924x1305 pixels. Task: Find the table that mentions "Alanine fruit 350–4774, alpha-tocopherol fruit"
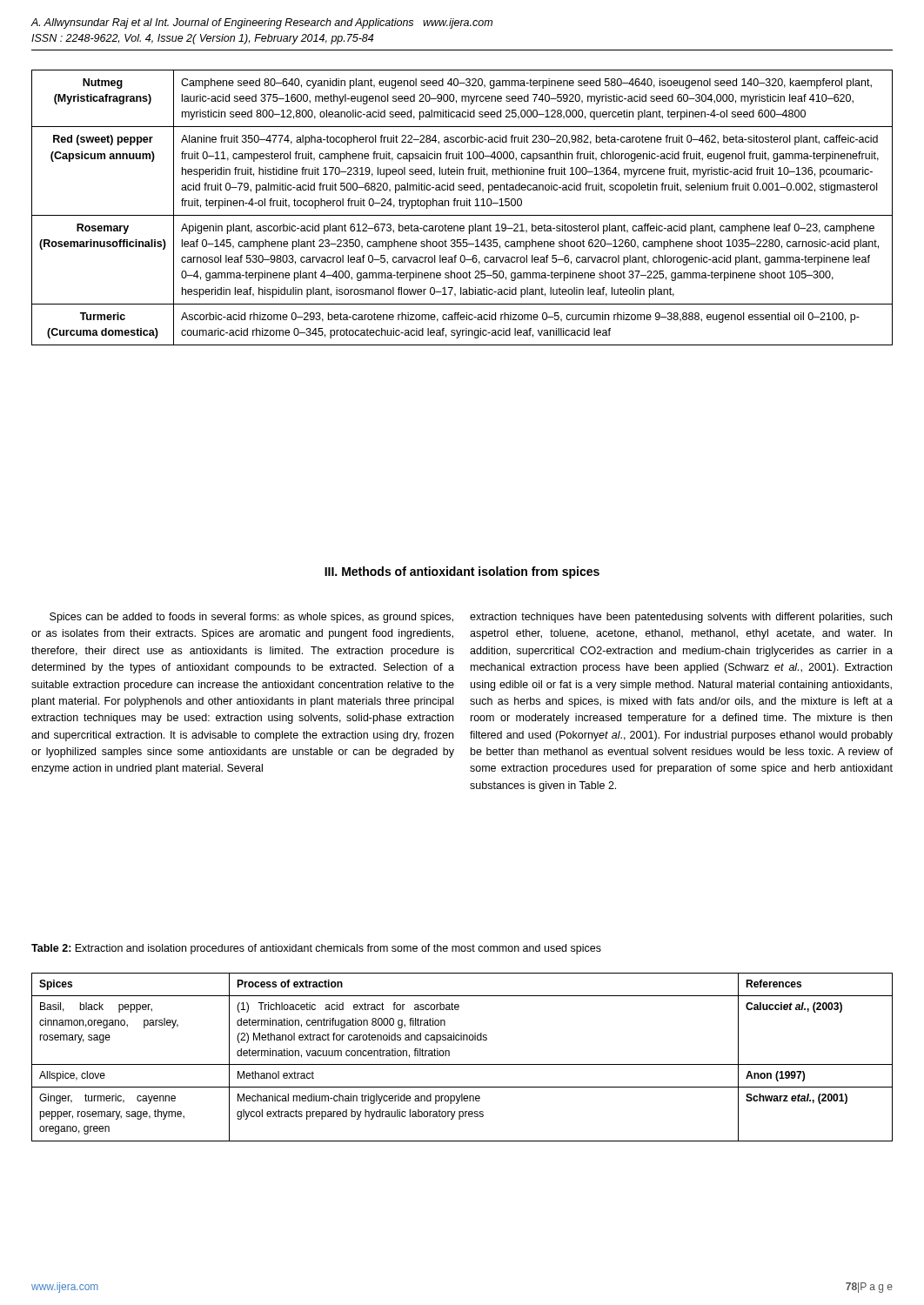462,207
